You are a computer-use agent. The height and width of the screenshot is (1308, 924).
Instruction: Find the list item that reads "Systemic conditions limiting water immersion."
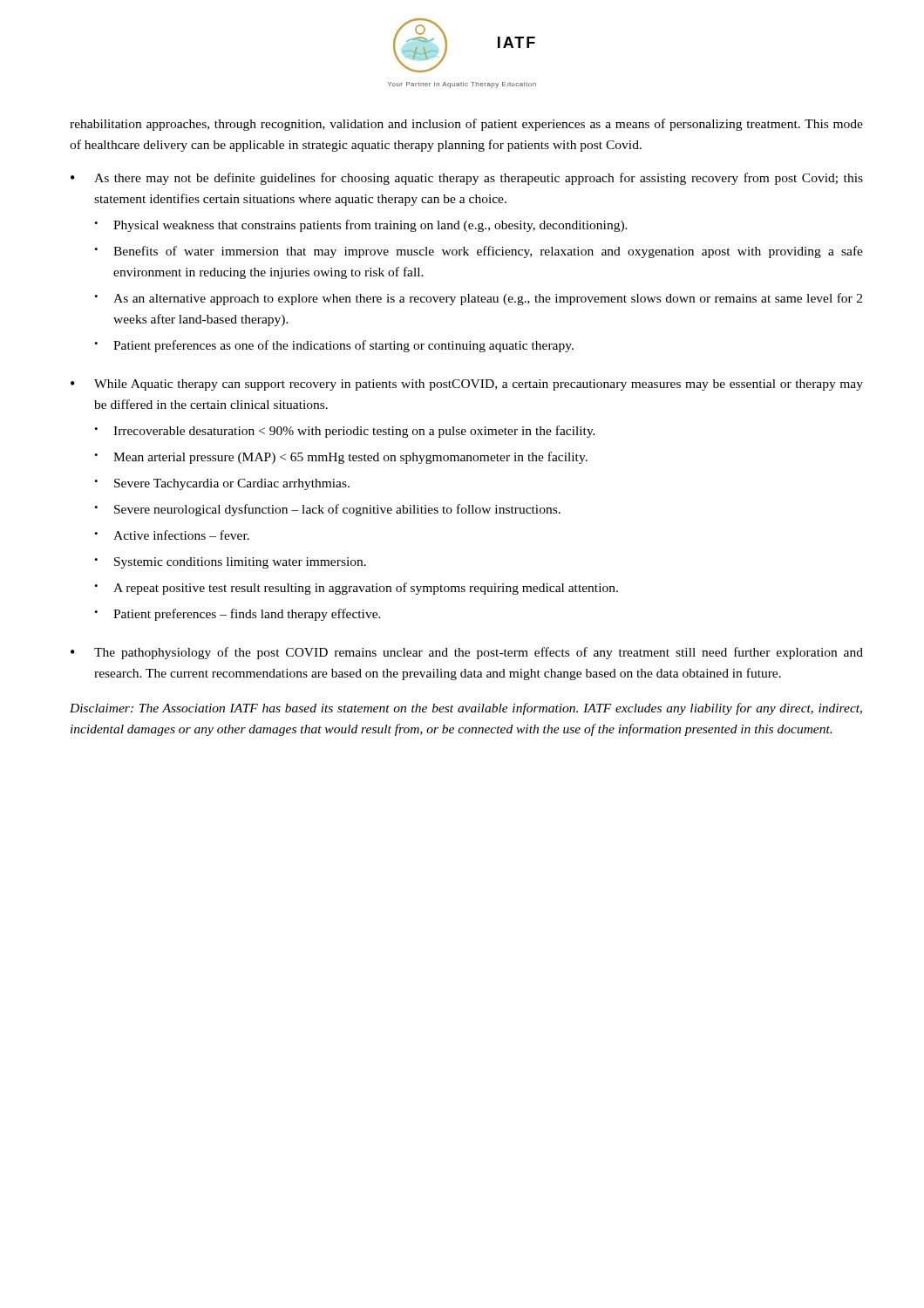(240, 561)
